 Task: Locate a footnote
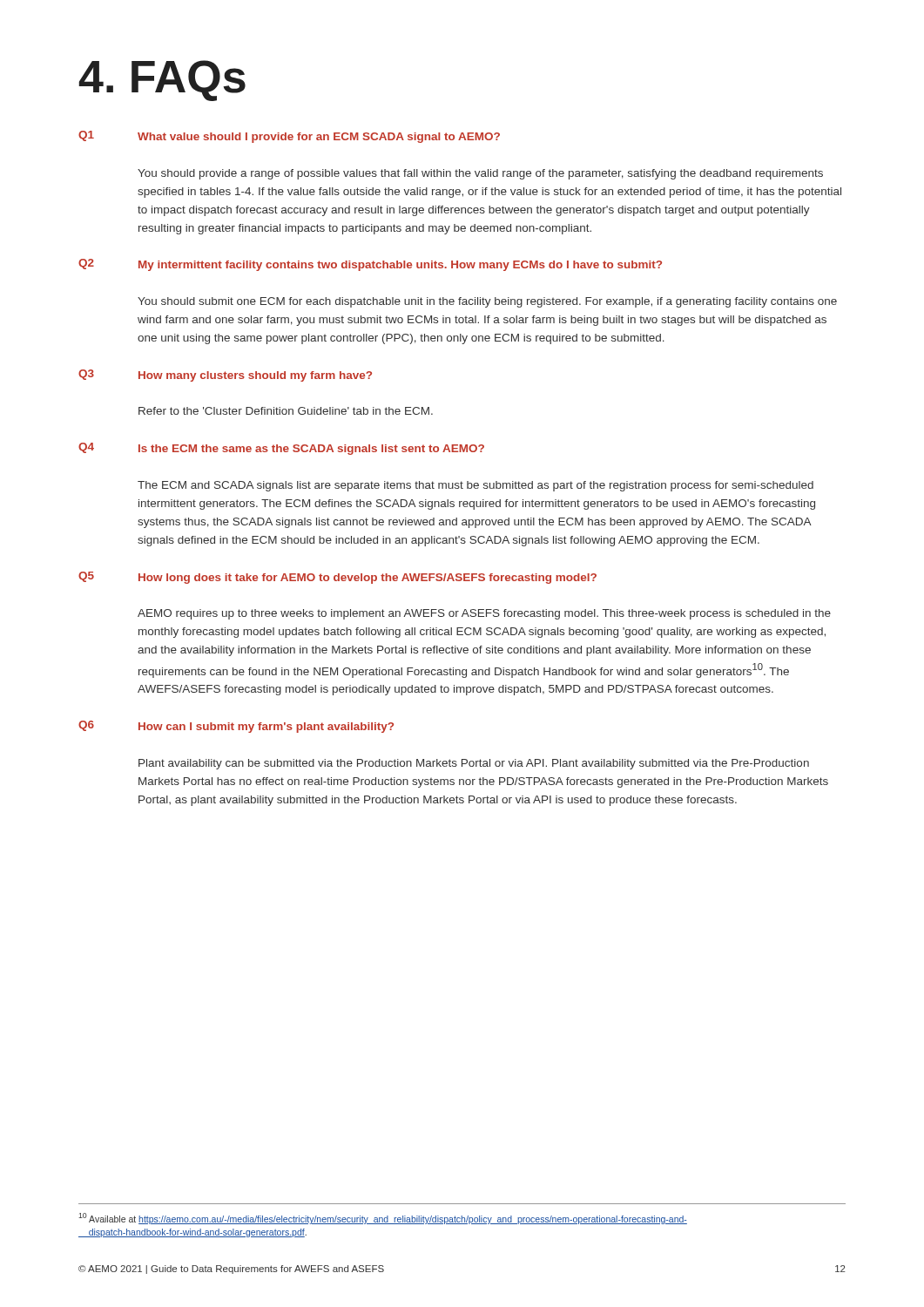383,1224
